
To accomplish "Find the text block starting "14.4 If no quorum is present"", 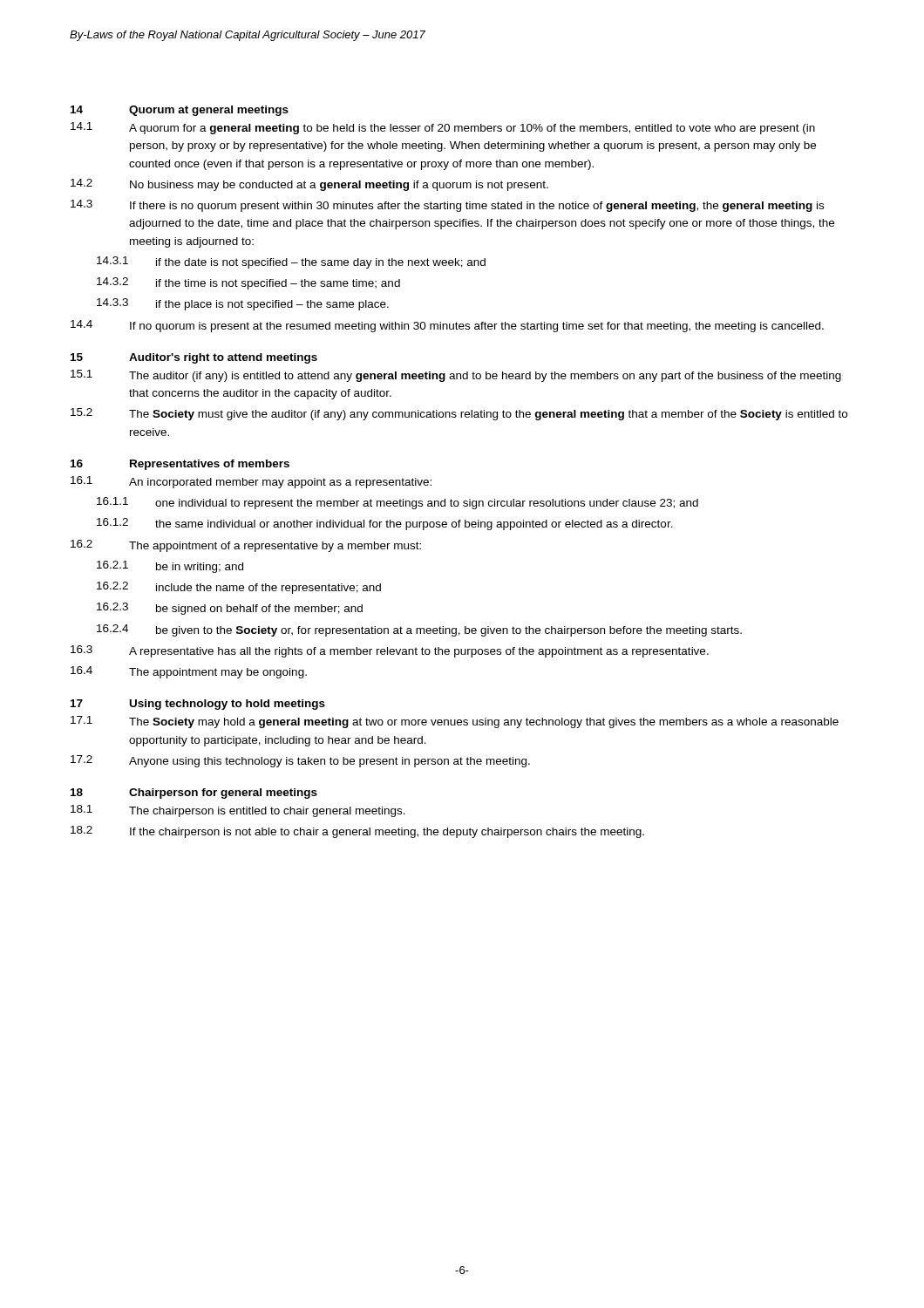I will (462, 326).
